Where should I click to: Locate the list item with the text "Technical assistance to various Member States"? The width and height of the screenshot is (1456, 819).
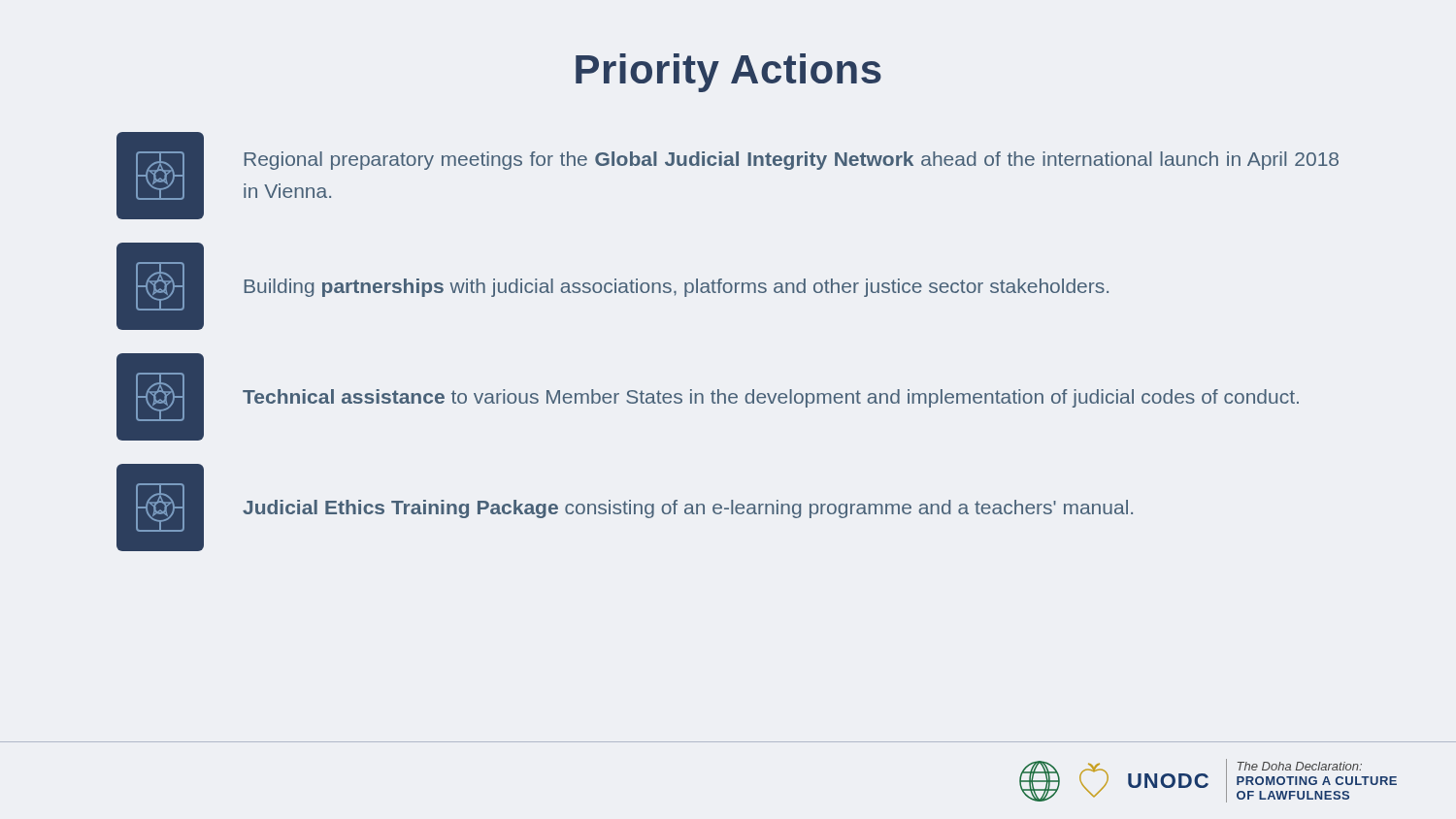[x=728, y=397]
